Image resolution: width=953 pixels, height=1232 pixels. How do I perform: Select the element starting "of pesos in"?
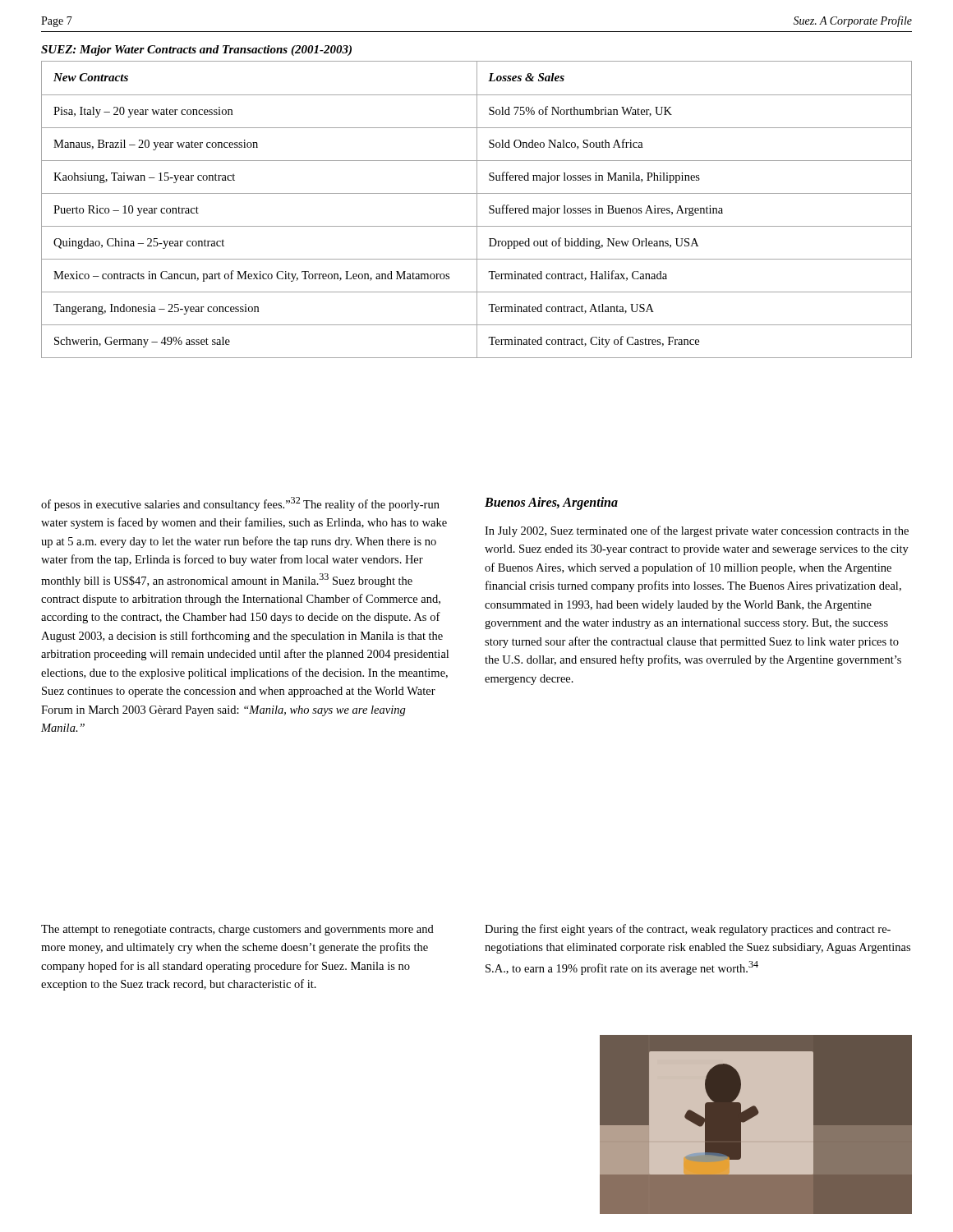[246, 615]
